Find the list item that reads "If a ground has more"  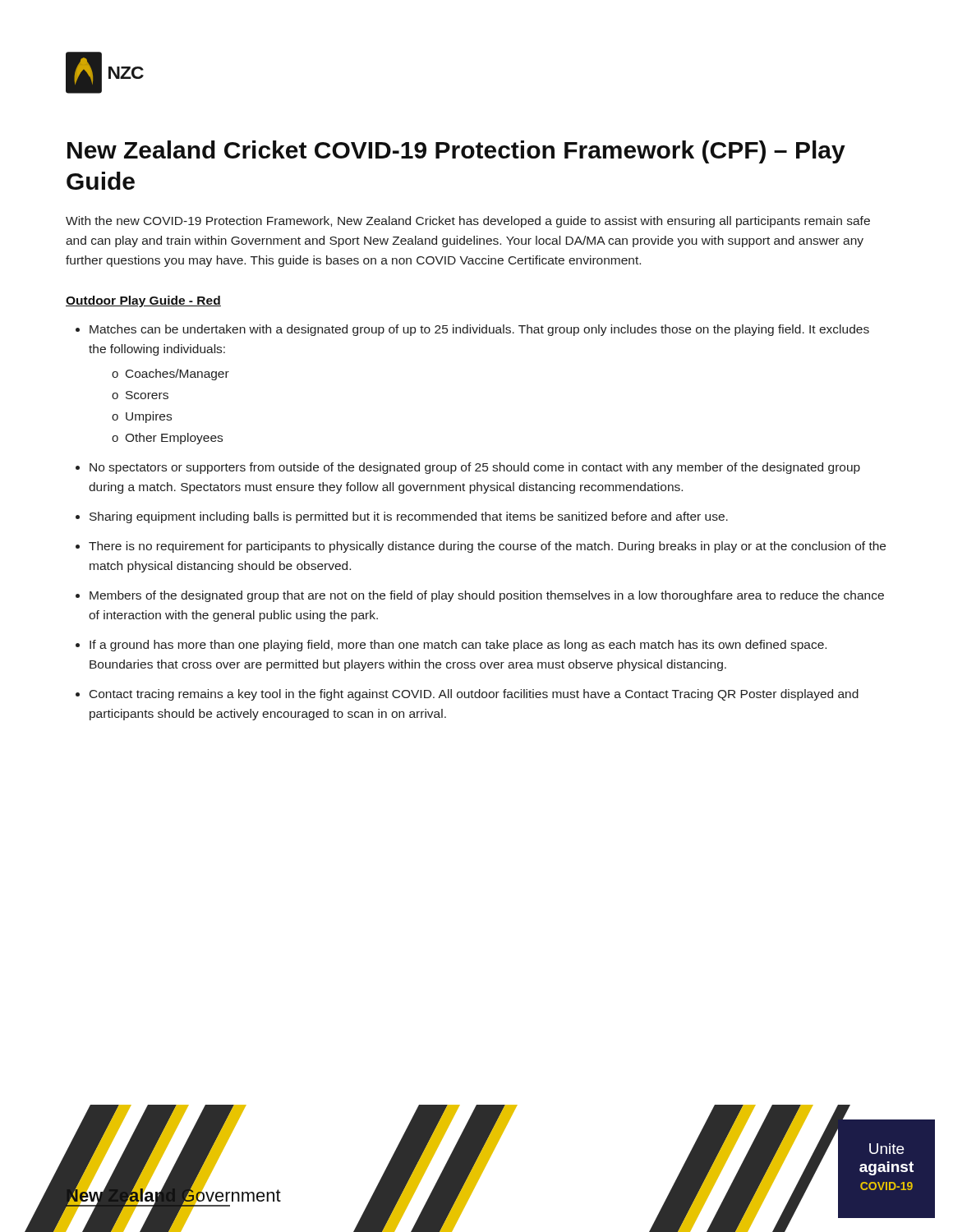coord(458,654)
